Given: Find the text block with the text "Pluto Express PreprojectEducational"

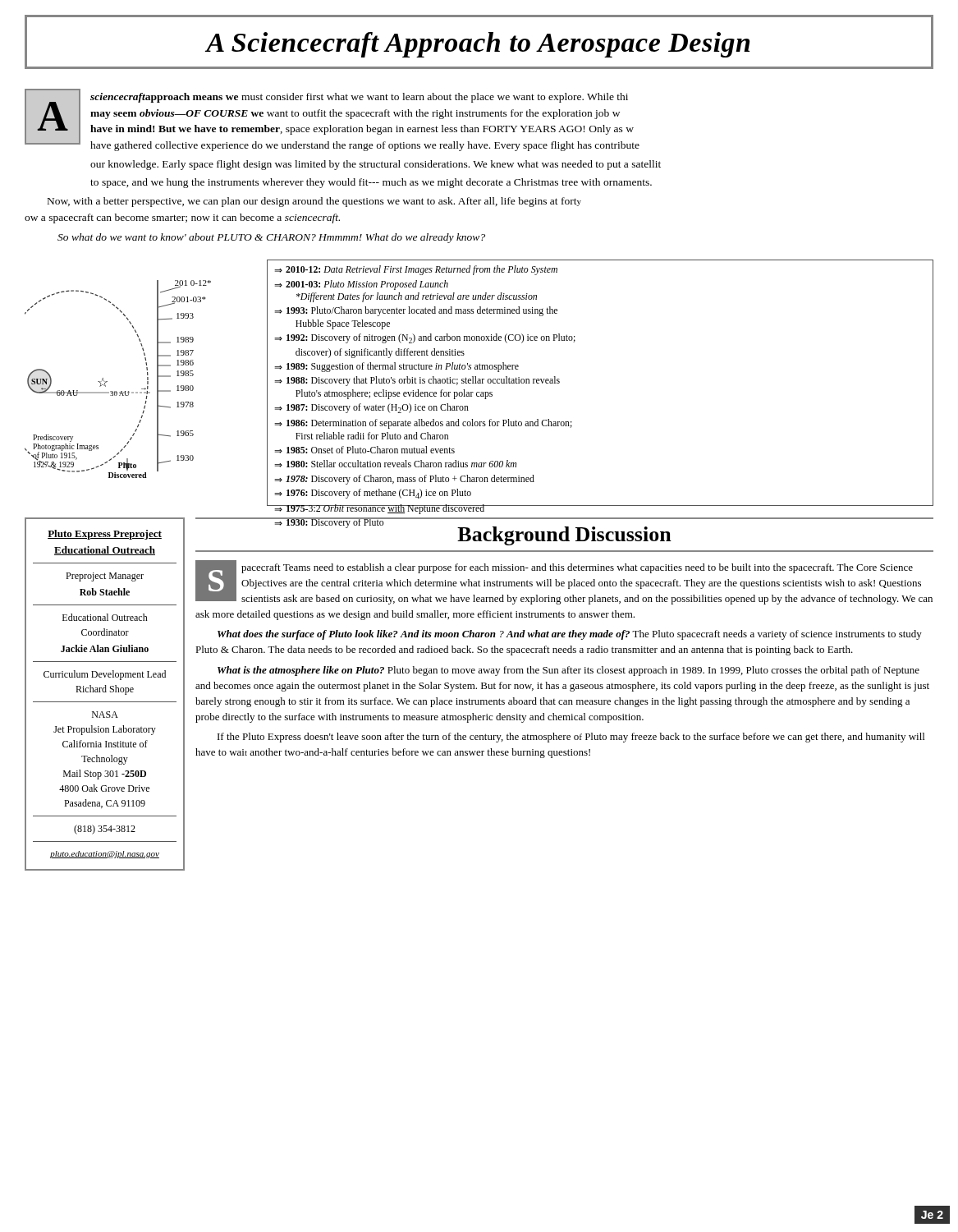Looking at the screenshot, I should (x=105, y=694).
